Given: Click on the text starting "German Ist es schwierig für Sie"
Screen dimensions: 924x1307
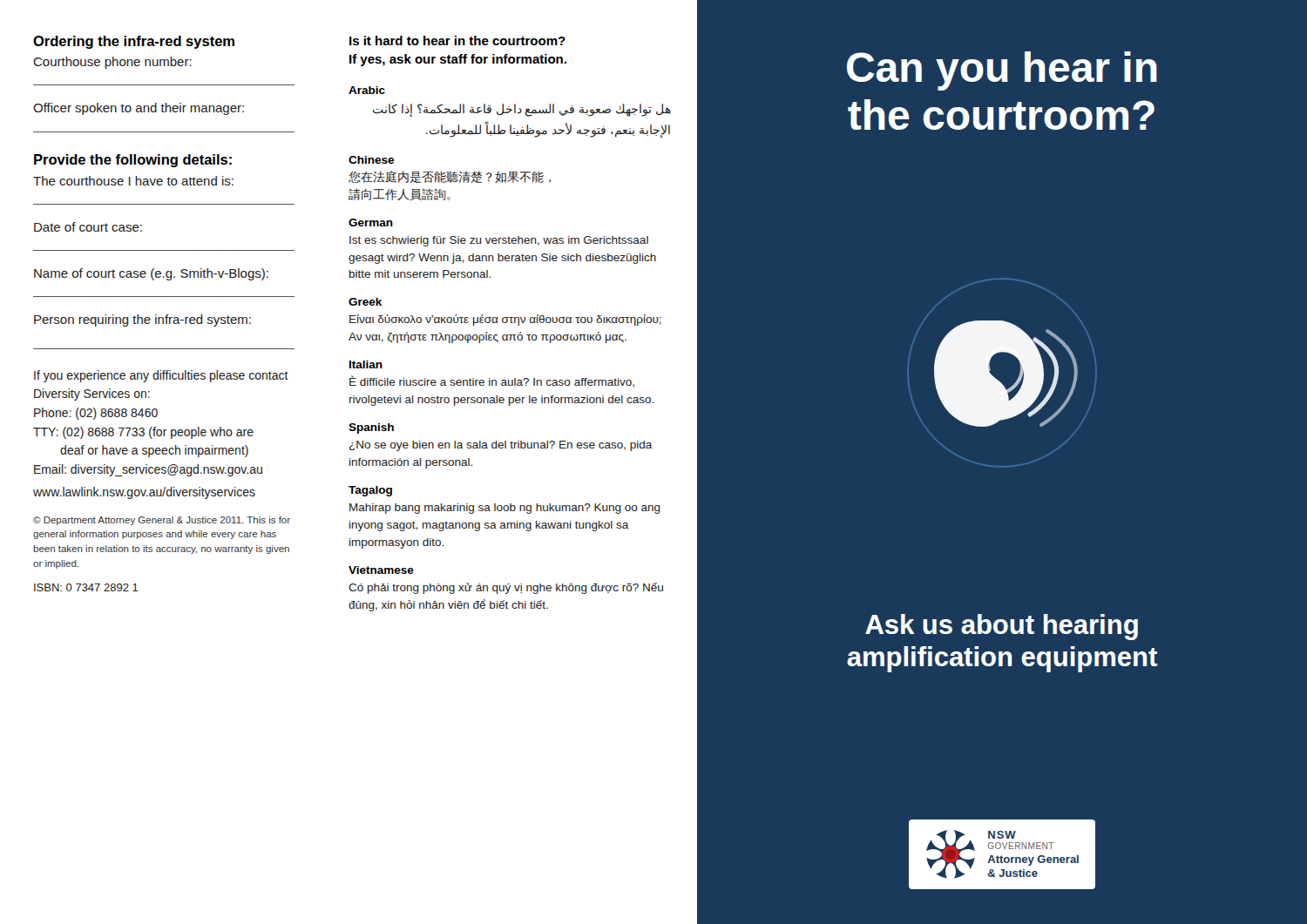Looking at the screenshot, I should 510,249.
